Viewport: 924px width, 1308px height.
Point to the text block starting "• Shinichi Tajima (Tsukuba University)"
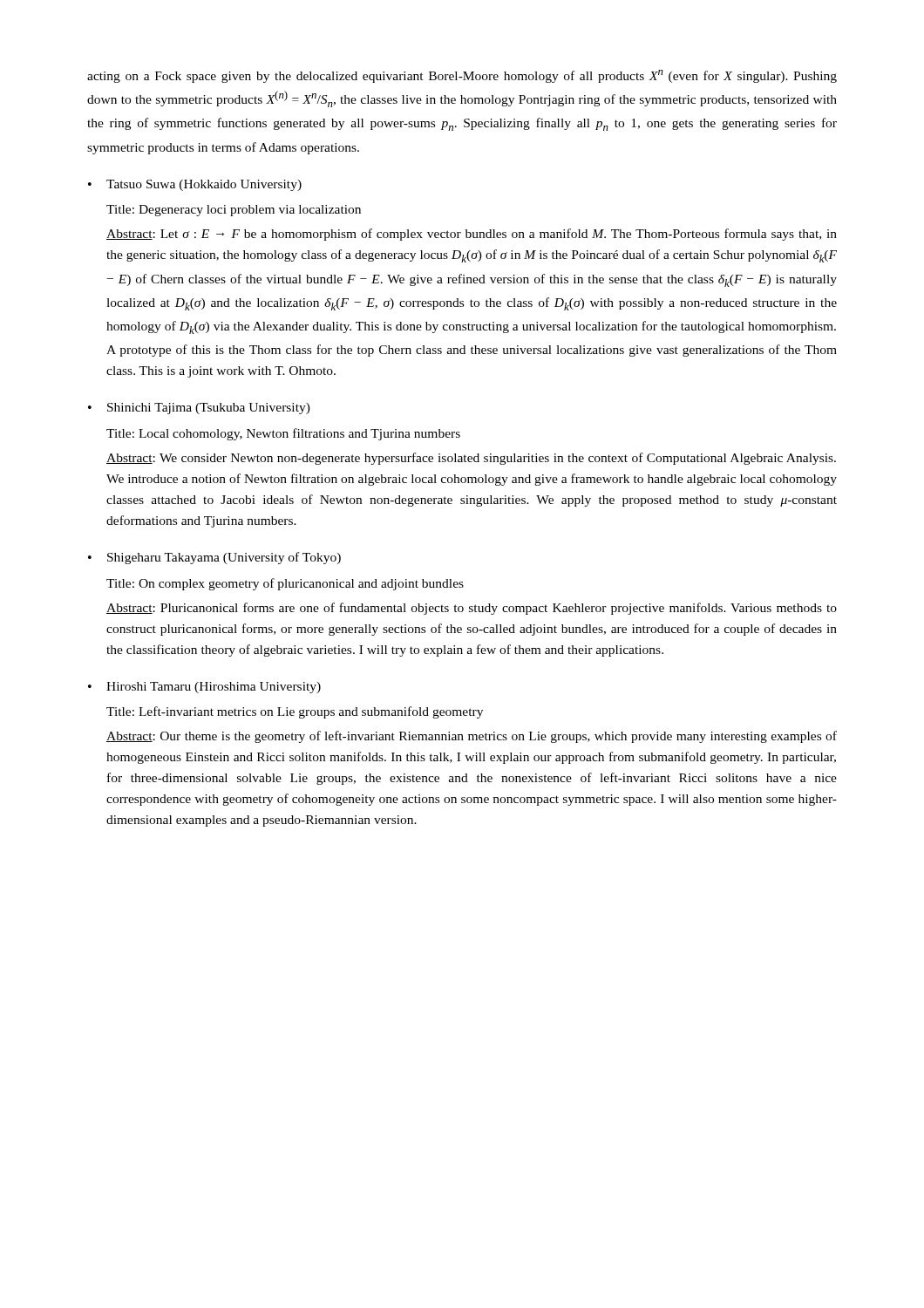pos(199,409)
